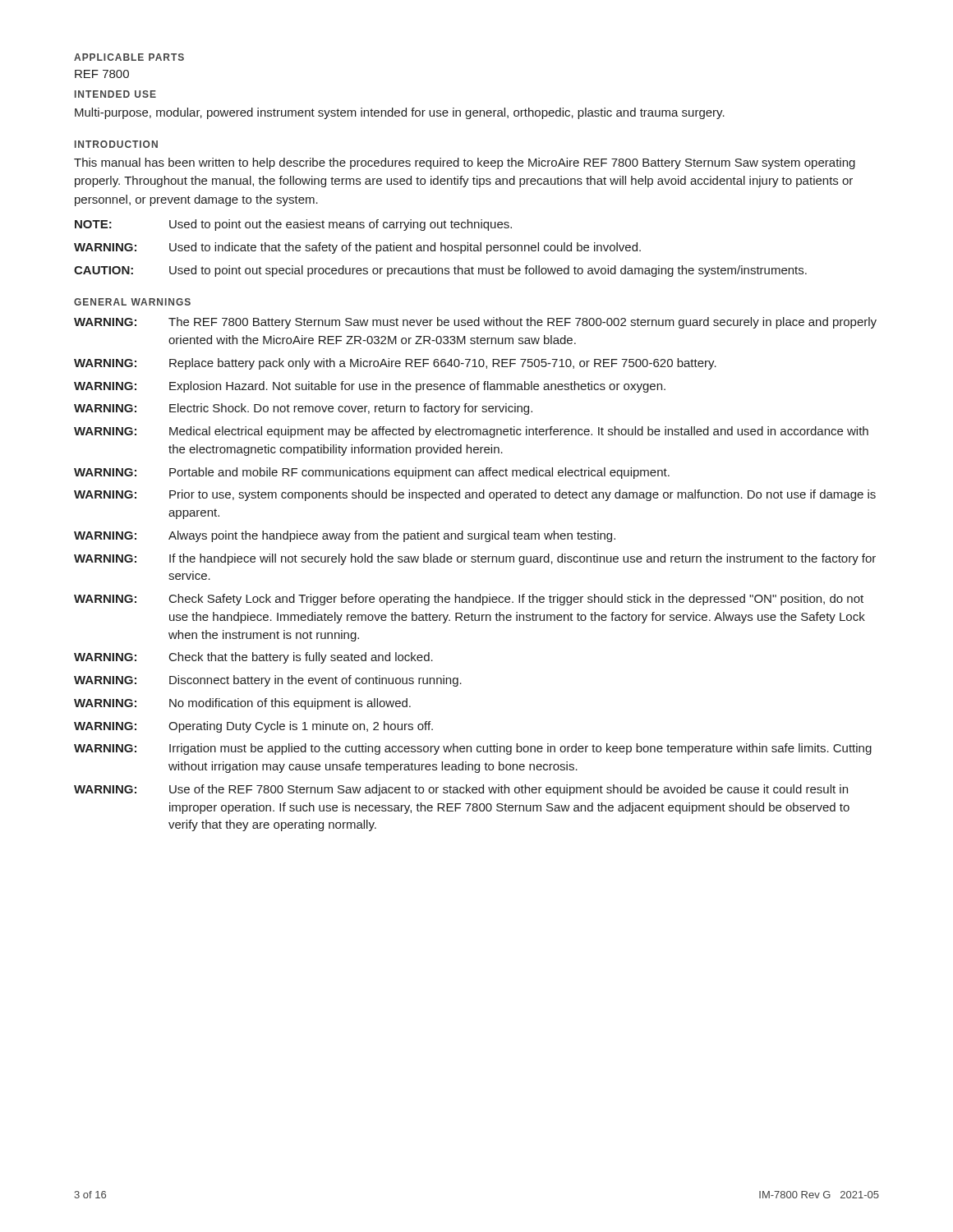Point to the text block starting "APPLICABLE PARTS"

point(129,57)
